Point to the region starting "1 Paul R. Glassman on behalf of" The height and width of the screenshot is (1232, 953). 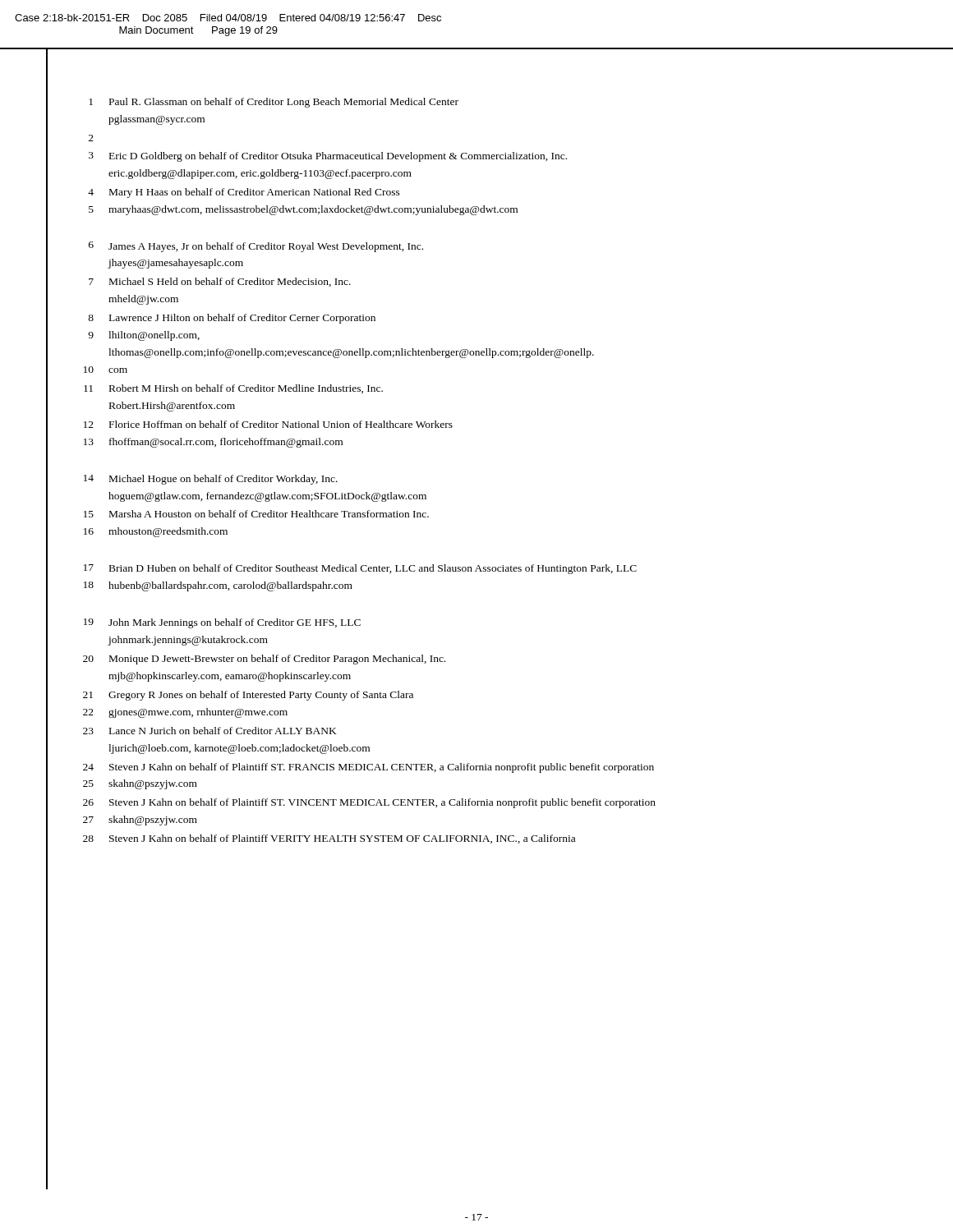pyautogui.click(x=274, y=103)
